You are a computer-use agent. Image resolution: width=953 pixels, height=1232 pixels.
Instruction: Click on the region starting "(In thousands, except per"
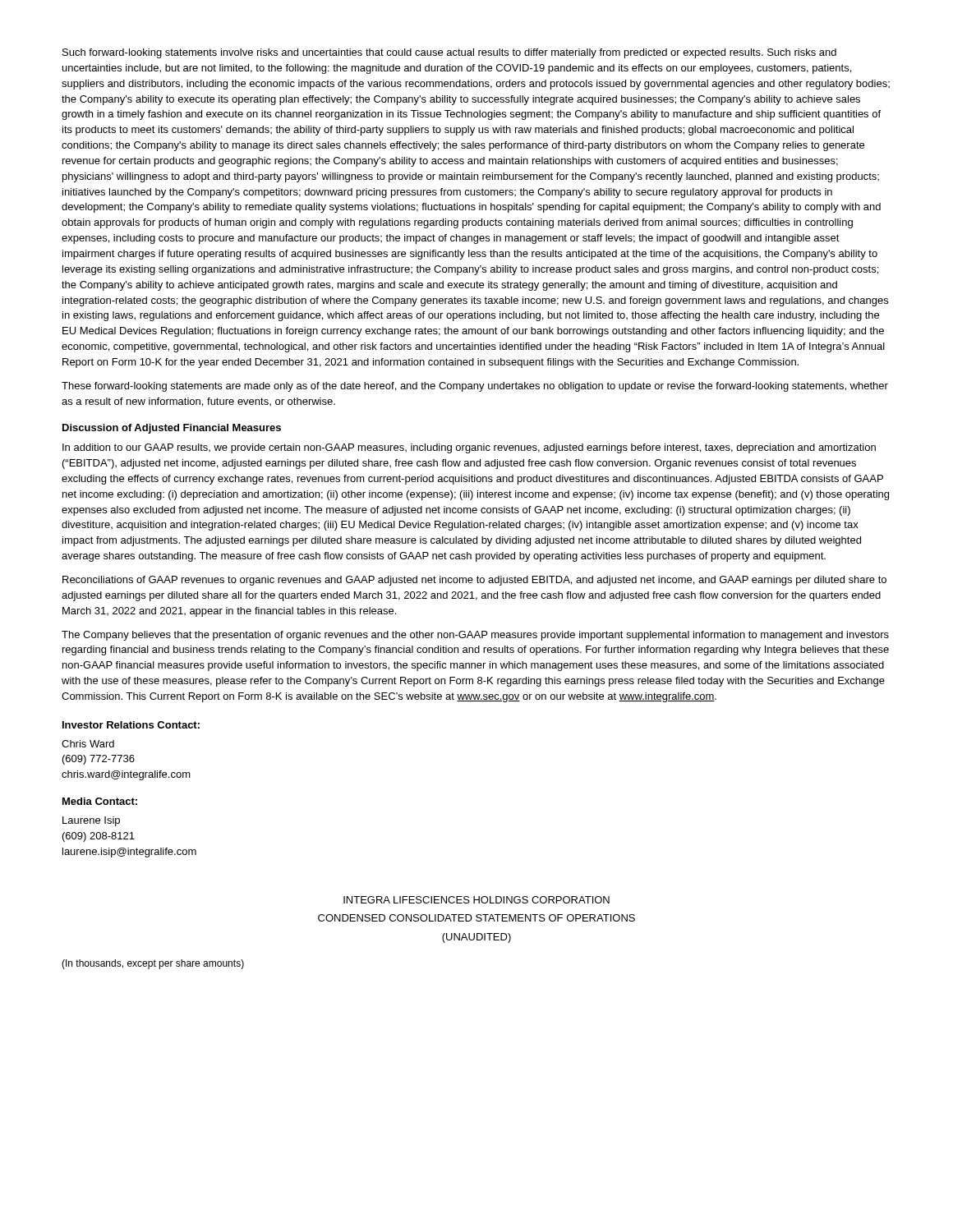pos(153,963)
